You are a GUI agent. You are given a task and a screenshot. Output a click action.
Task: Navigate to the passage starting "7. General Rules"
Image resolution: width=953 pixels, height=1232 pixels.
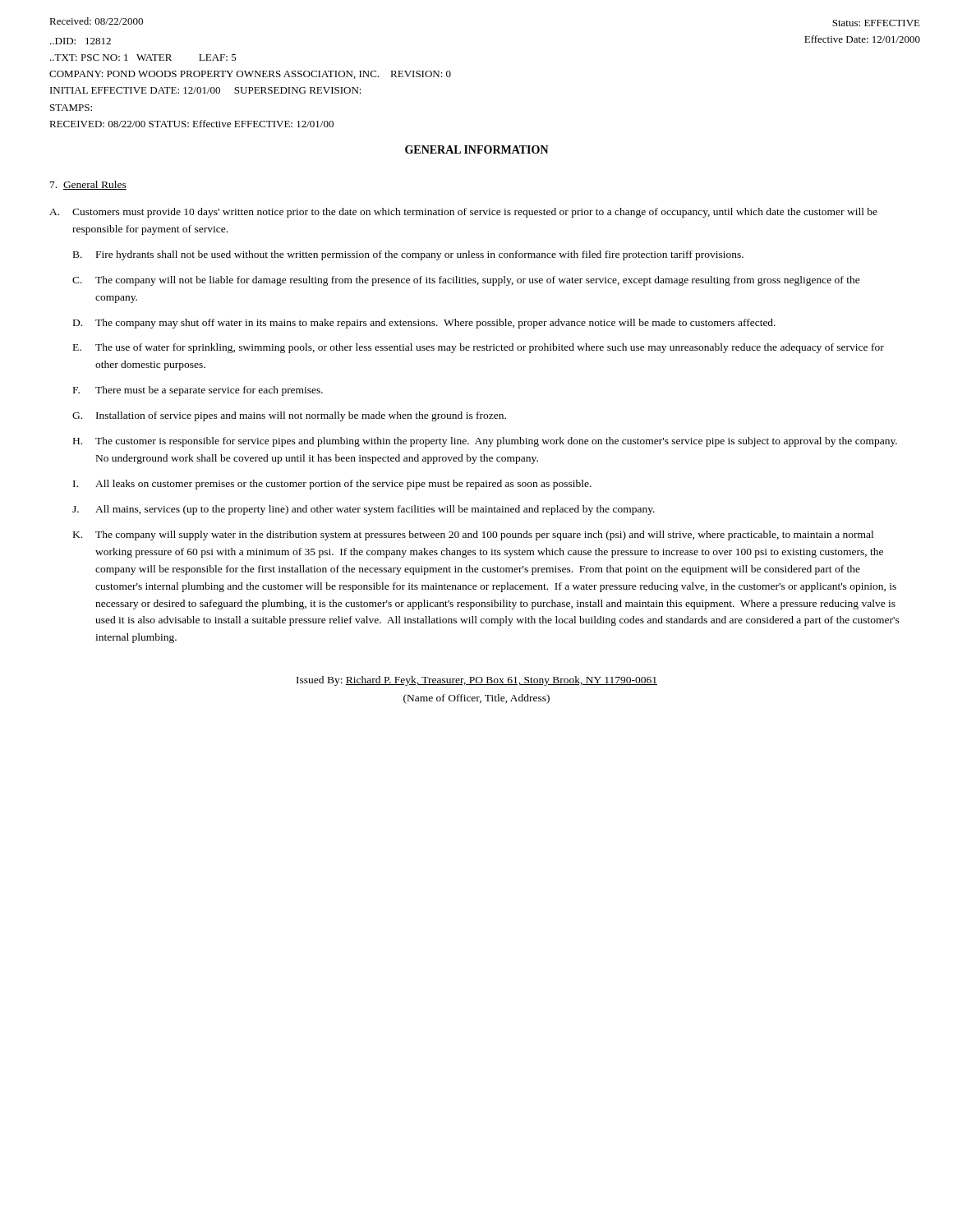(88, 184)
